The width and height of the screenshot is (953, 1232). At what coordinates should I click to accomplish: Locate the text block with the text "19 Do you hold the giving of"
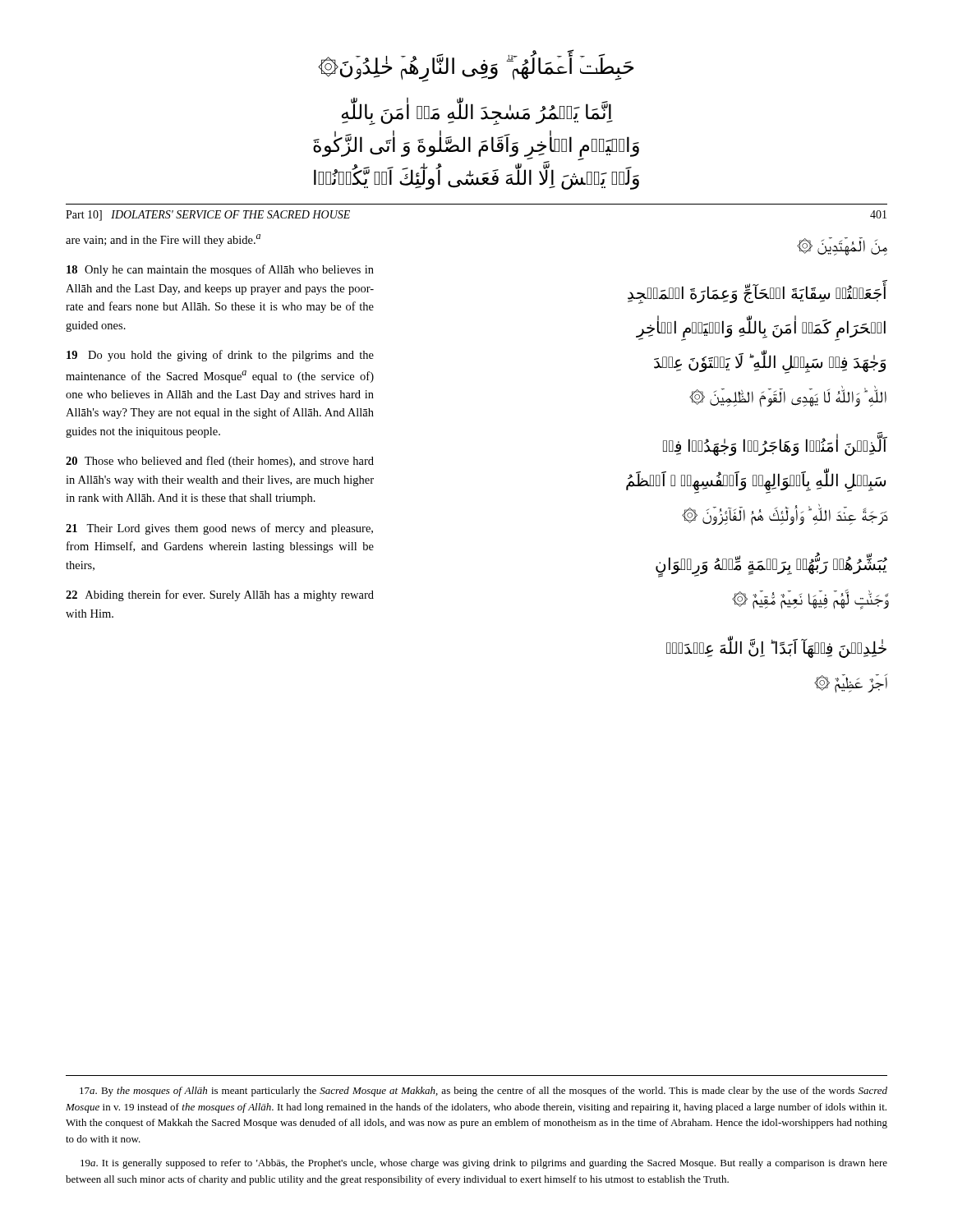[220, 393]
